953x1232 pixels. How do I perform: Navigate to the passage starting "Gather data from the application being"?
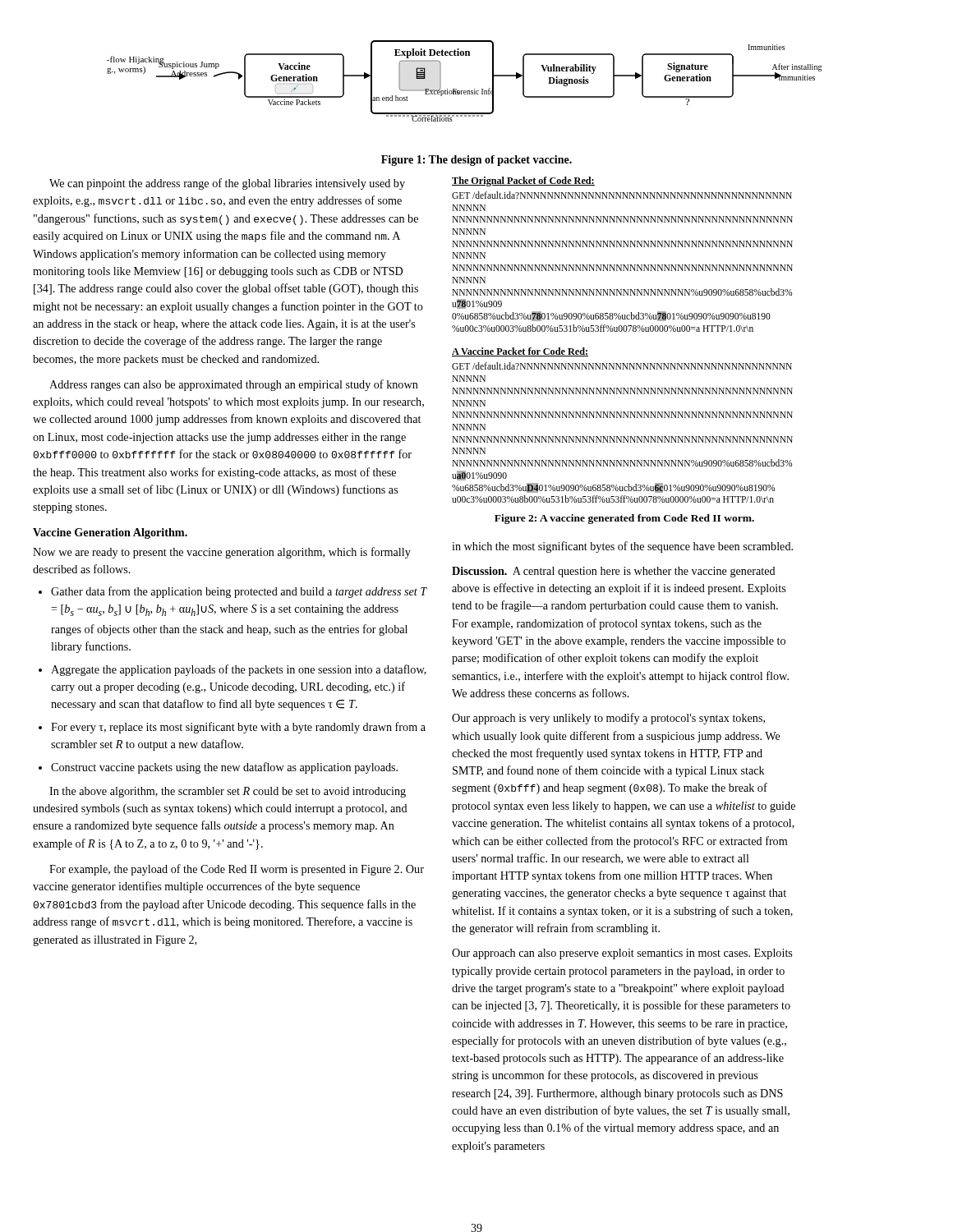[x=239, y=619]
